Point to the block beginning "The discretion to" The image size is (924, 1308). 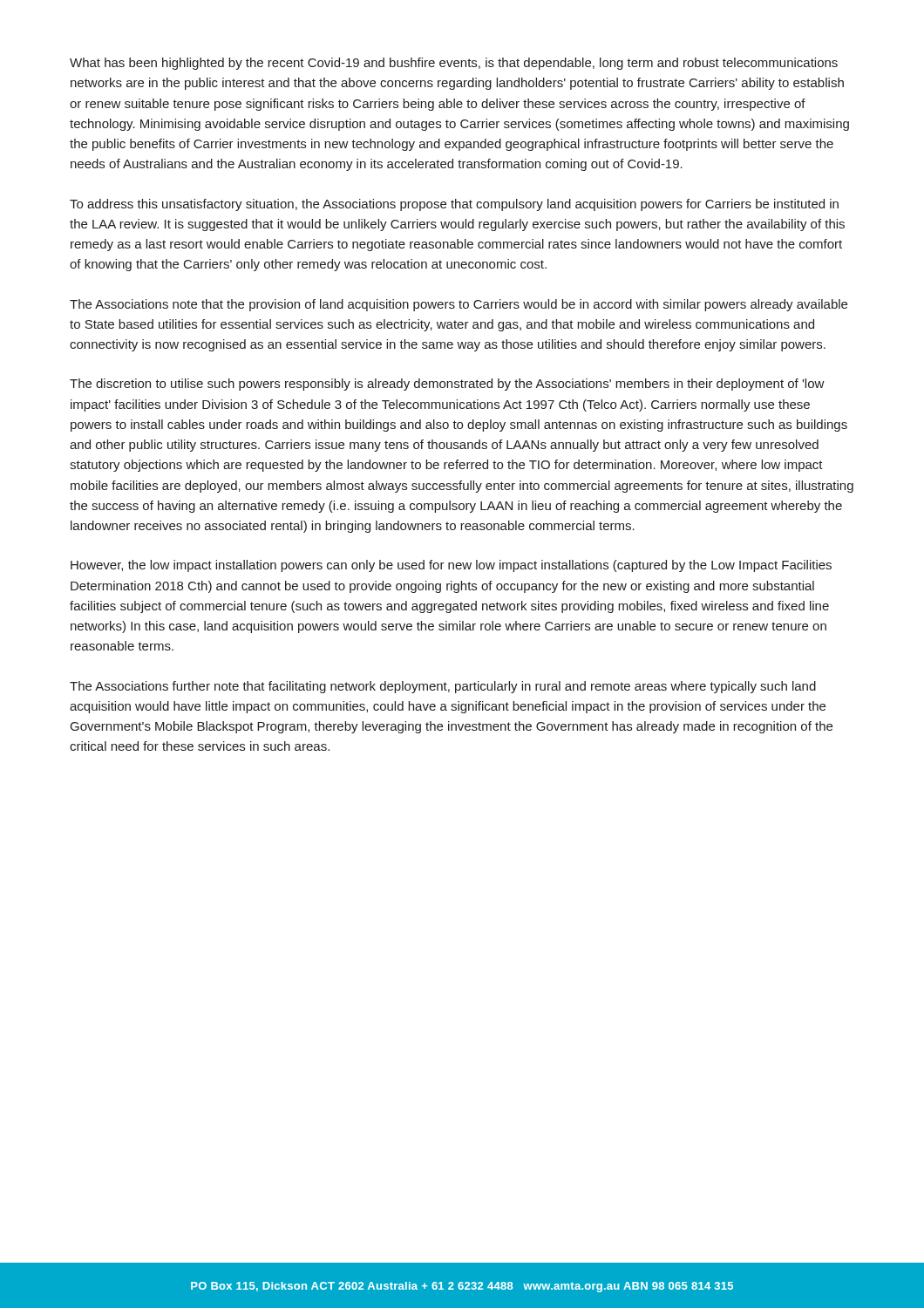pos(462,454)
